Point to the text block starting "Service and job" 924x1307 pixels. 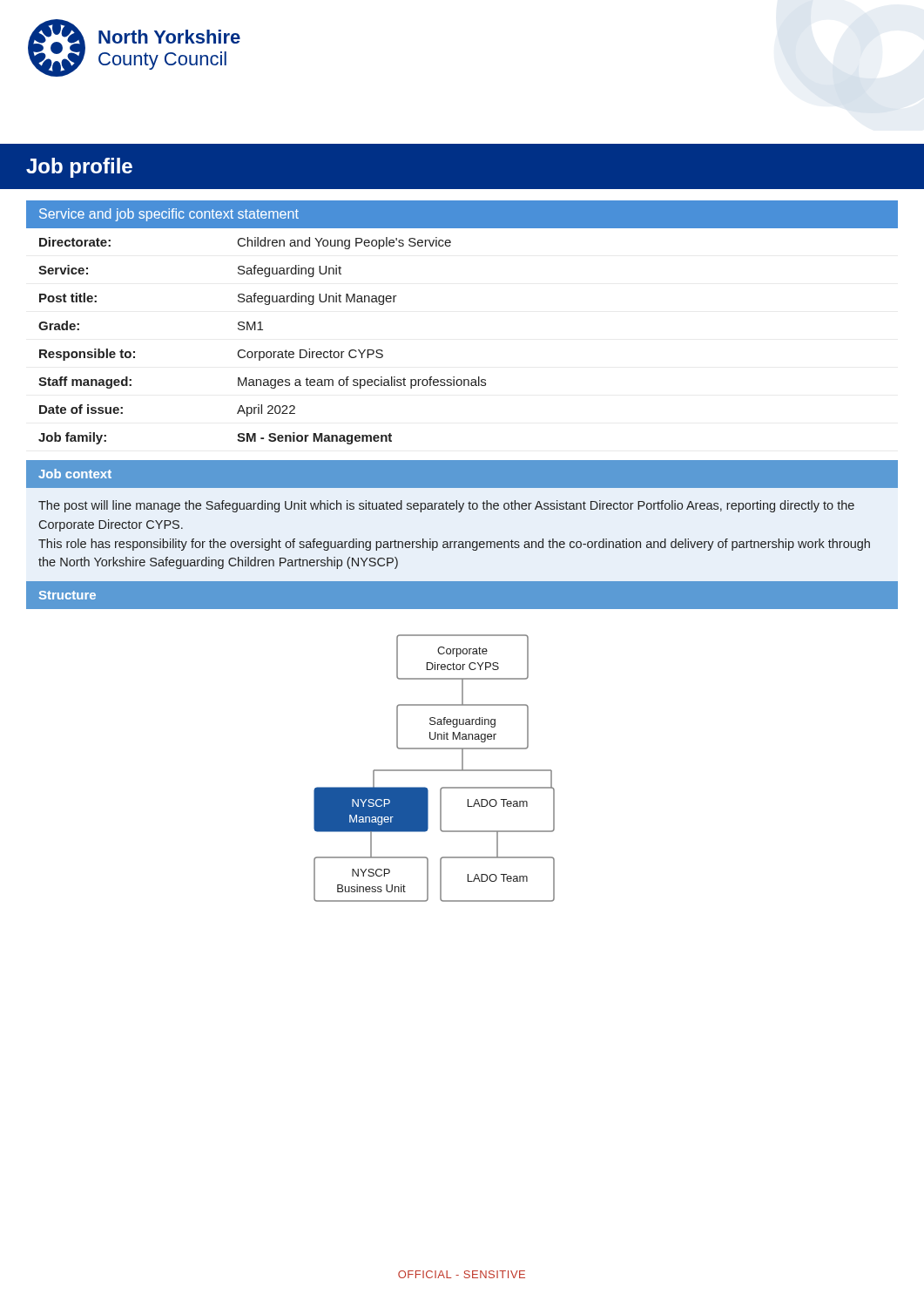pyautogui.click(x=168, y=214)
